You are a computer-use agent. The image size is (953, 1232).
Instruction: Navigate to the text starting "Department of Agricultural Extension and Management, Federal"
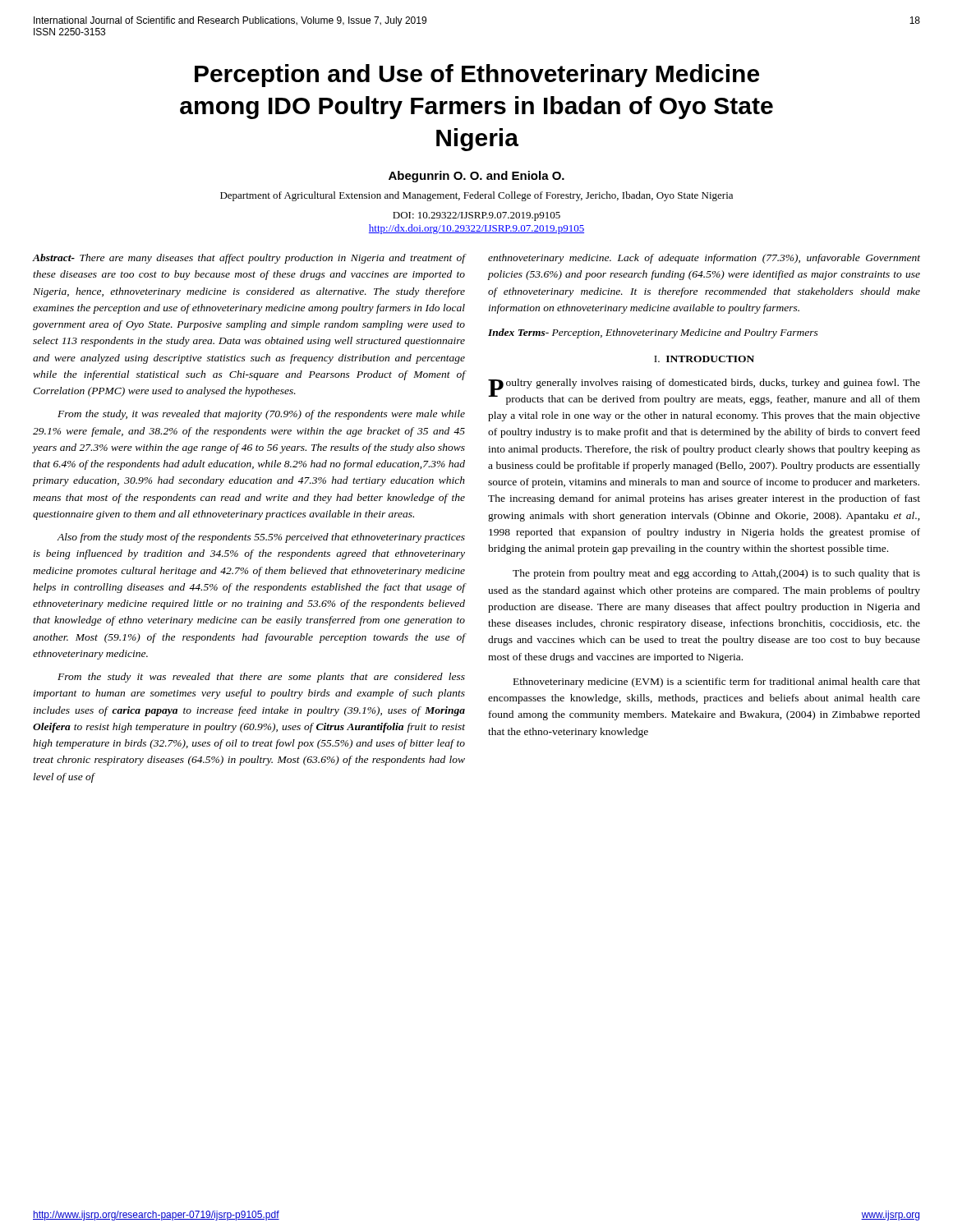476,195
